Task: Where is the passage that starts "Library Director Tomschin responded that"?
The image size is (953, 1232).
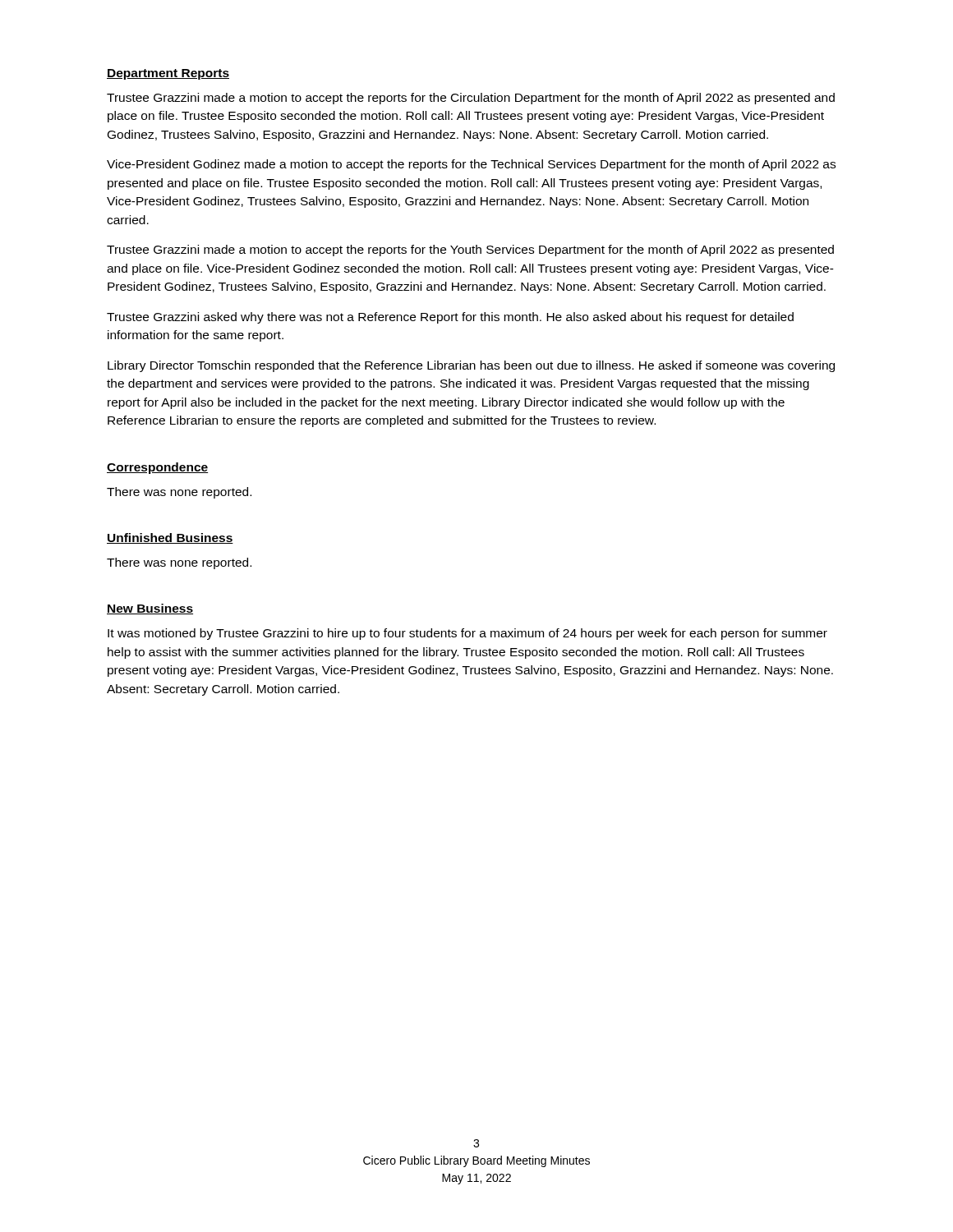Action: pyautogui.click(x=471, y=392)
